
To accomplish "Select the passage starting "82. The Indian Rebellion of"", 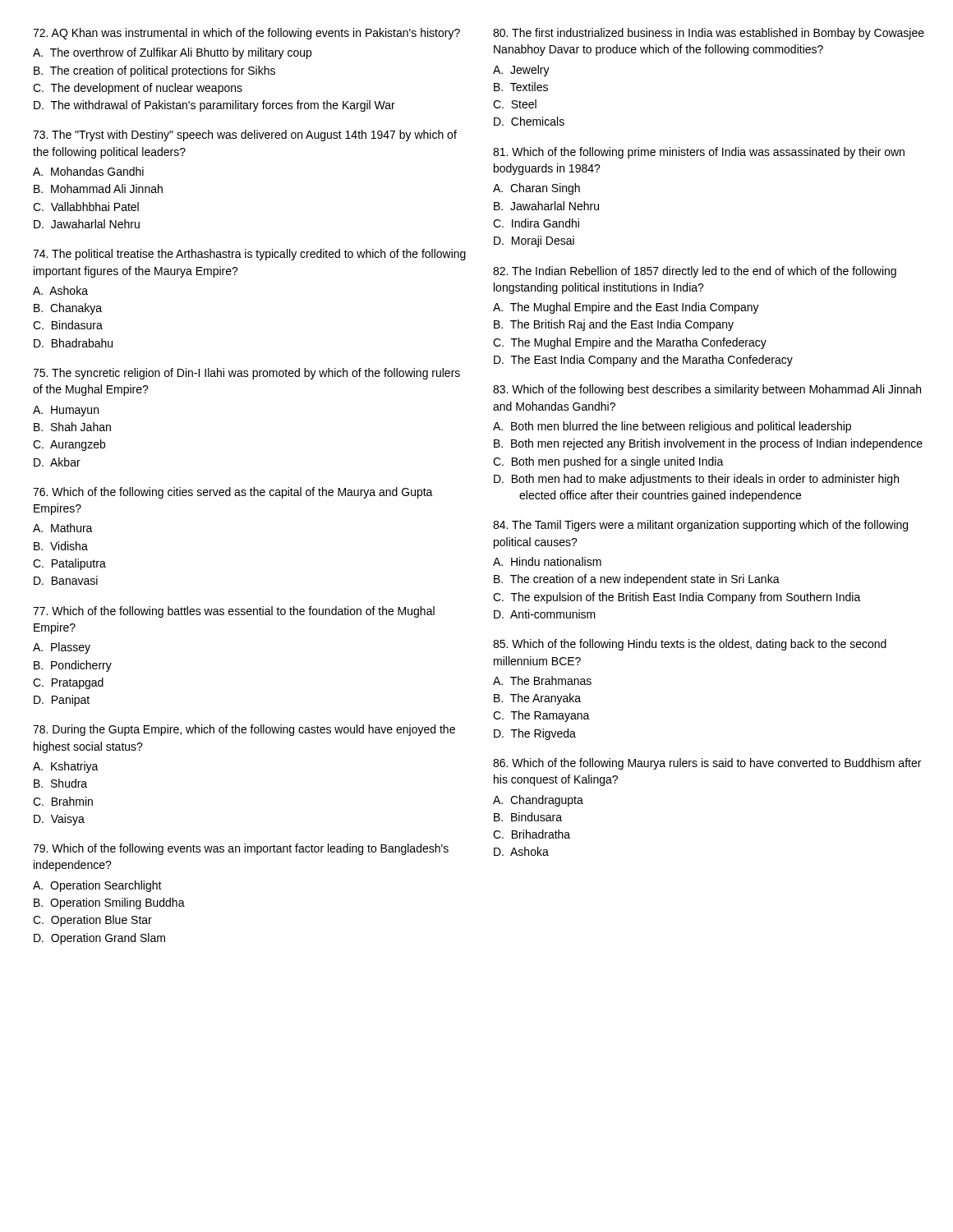I will pyautogui.click(x=711, y=315).
